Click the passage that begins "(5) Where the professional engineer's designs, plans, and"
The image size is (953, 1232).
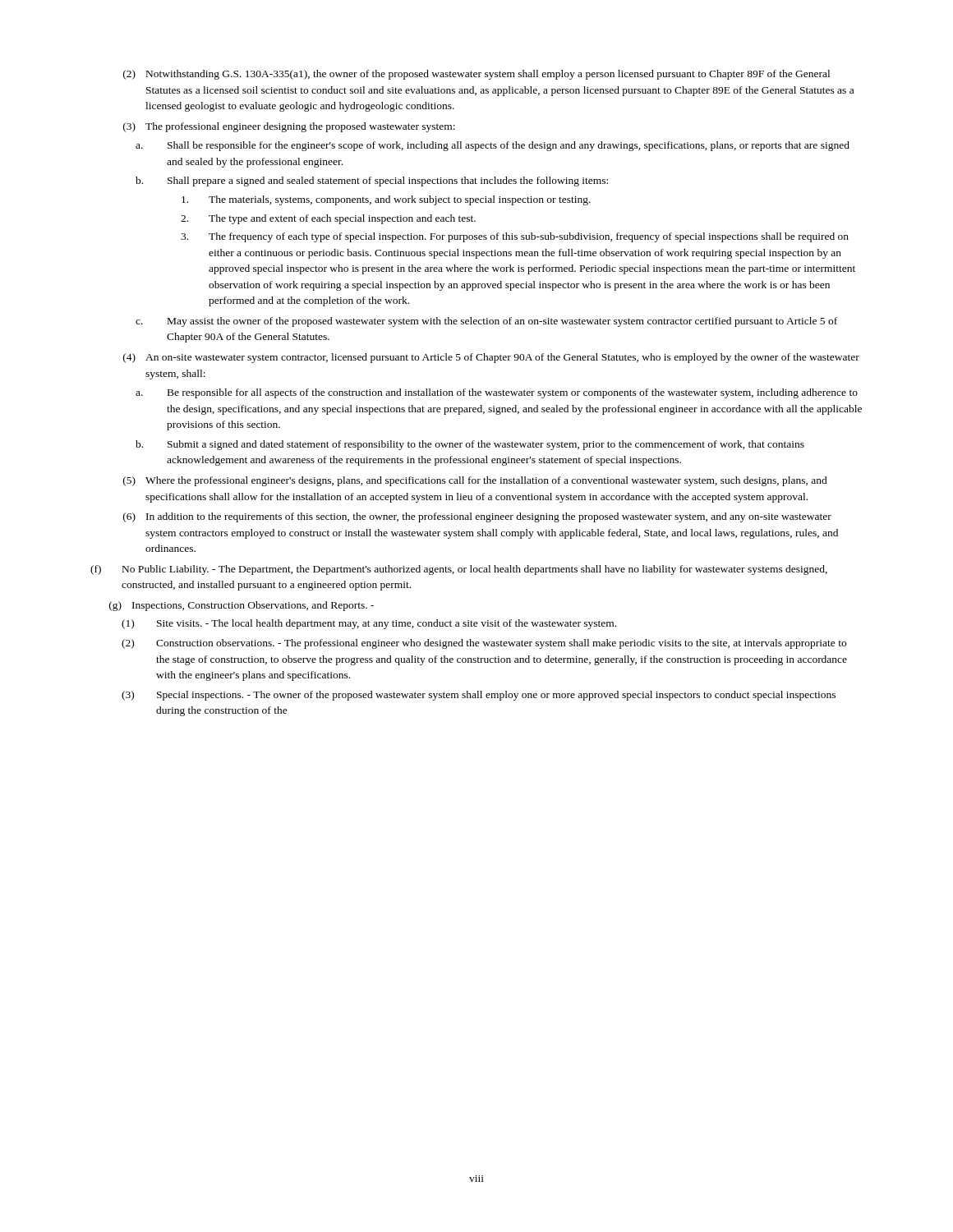(476, 488)
